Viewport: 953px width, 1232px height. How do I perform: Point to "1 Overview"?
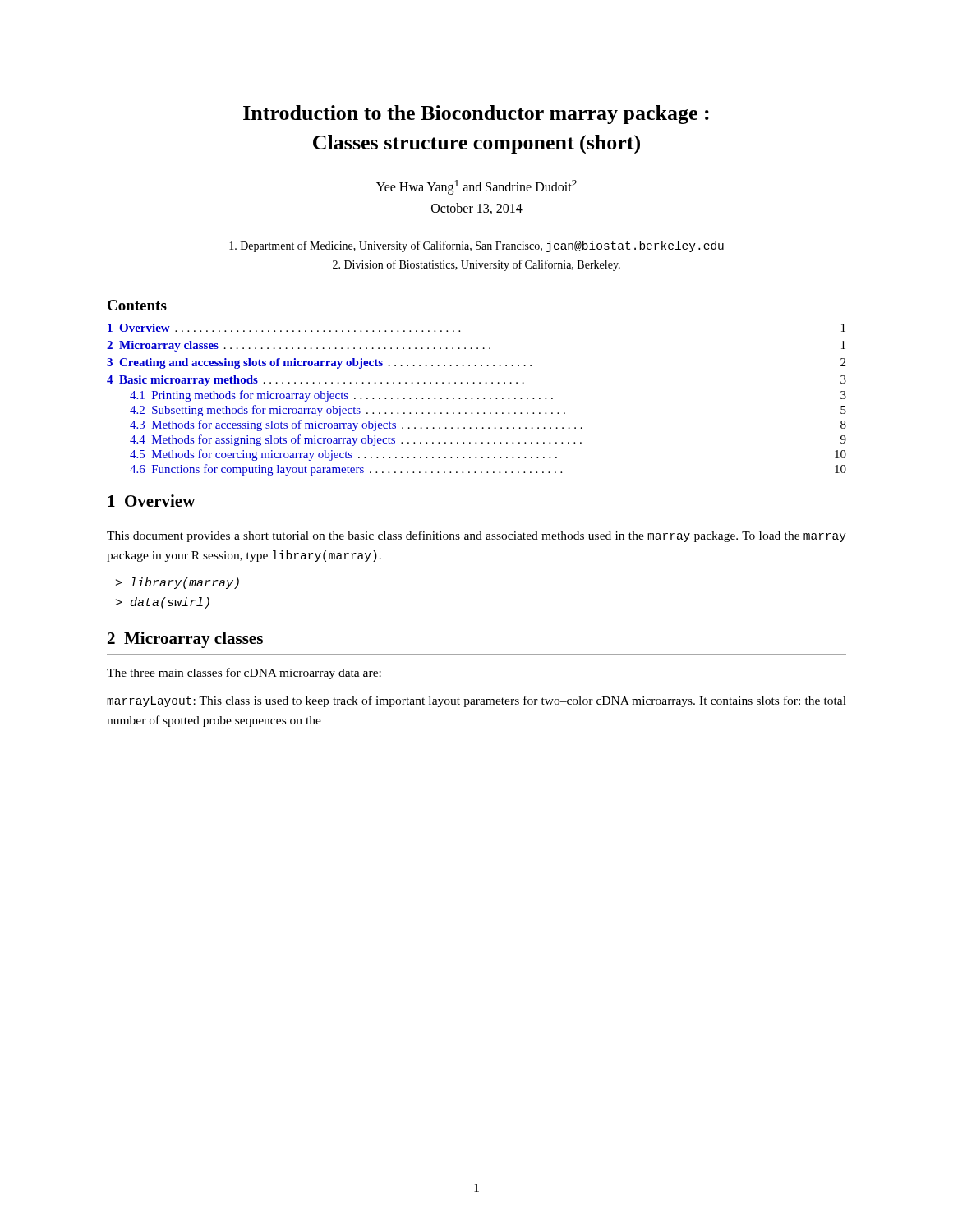tap(151, 501)
